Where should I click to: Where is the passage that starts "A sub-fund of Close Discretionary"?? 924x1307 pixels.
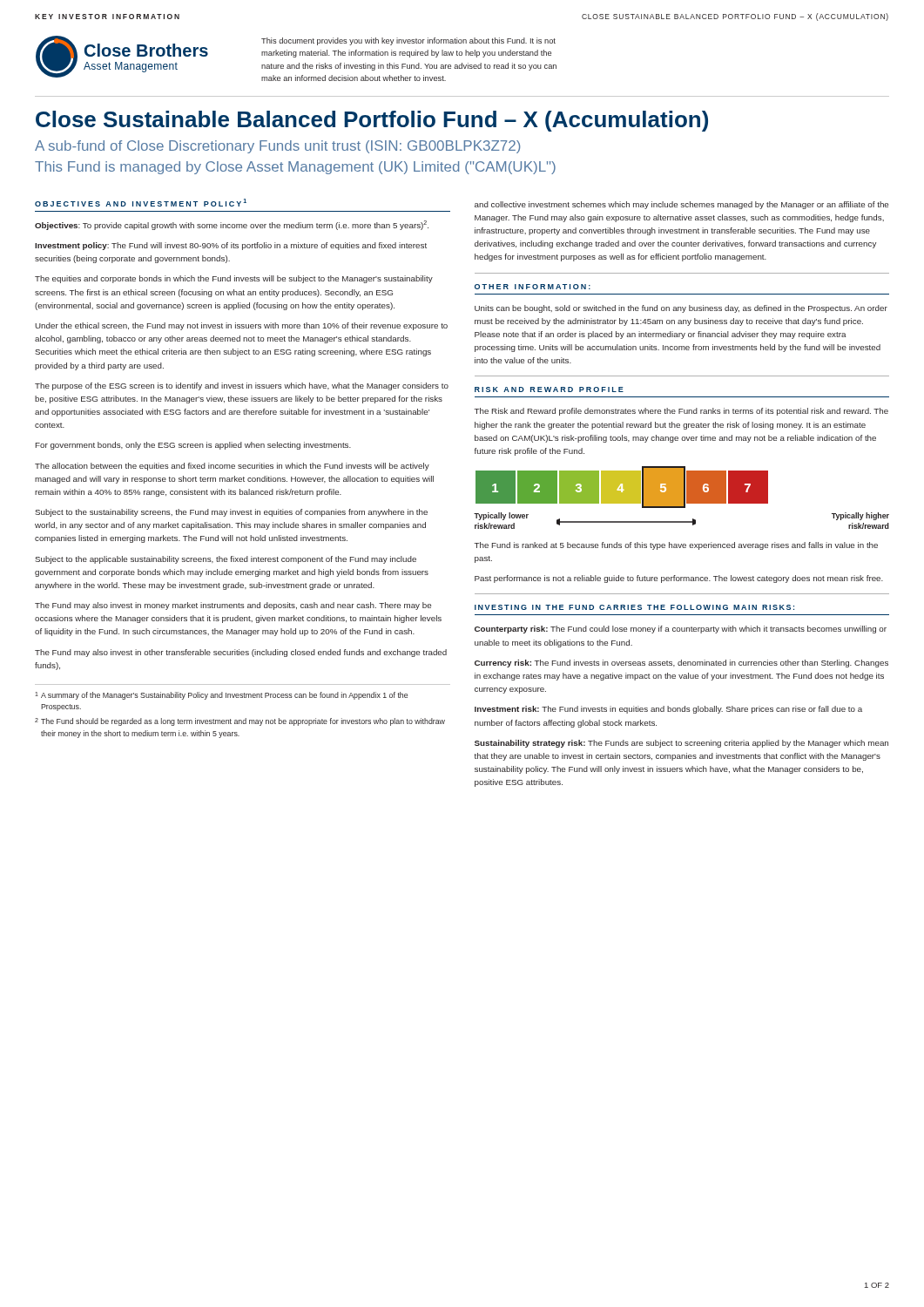(278, 146)
